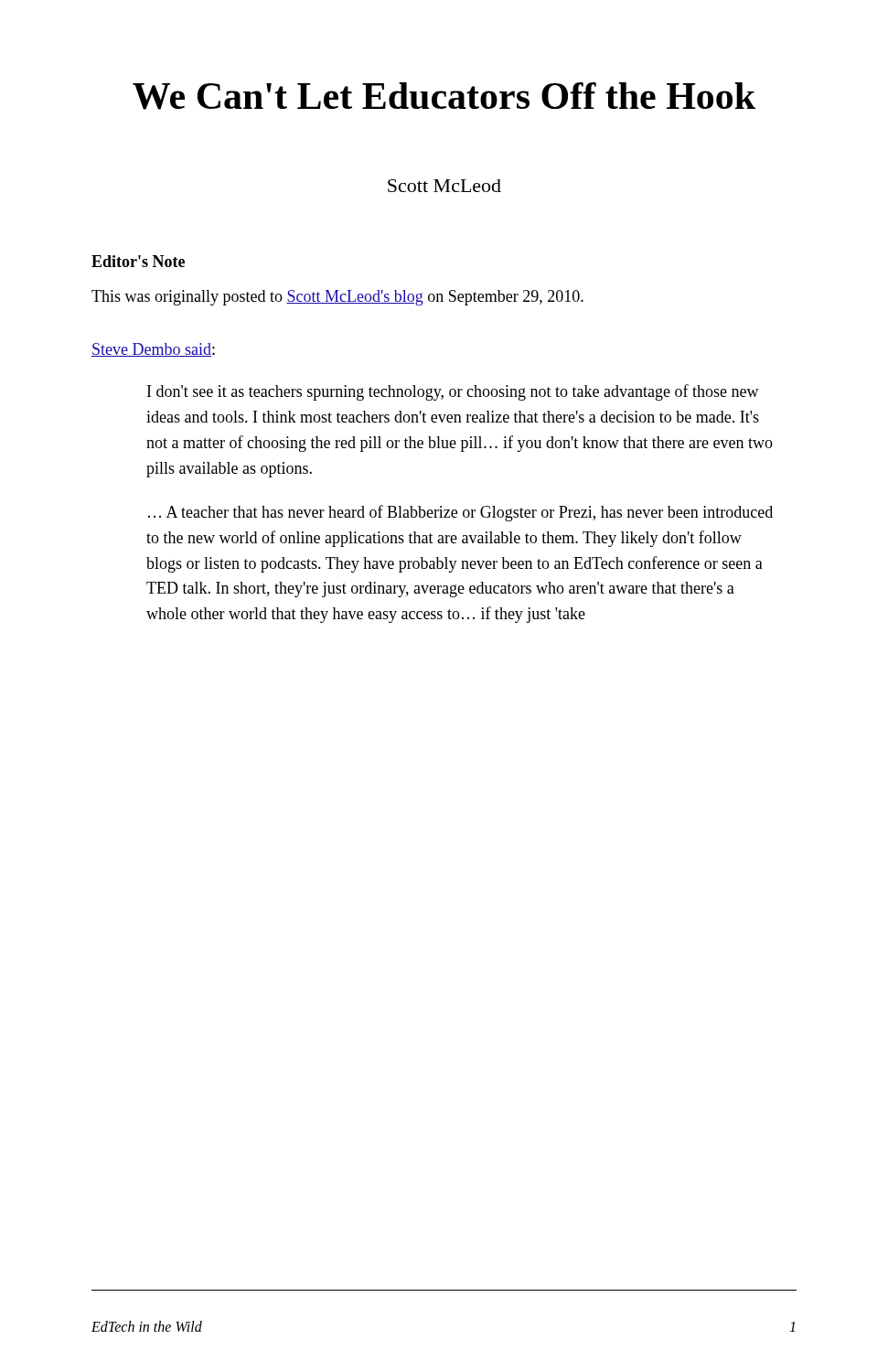Select the passage starting "Steve Dembo said:"
This screenshot has height=1372, width=888.
(154, 350)
